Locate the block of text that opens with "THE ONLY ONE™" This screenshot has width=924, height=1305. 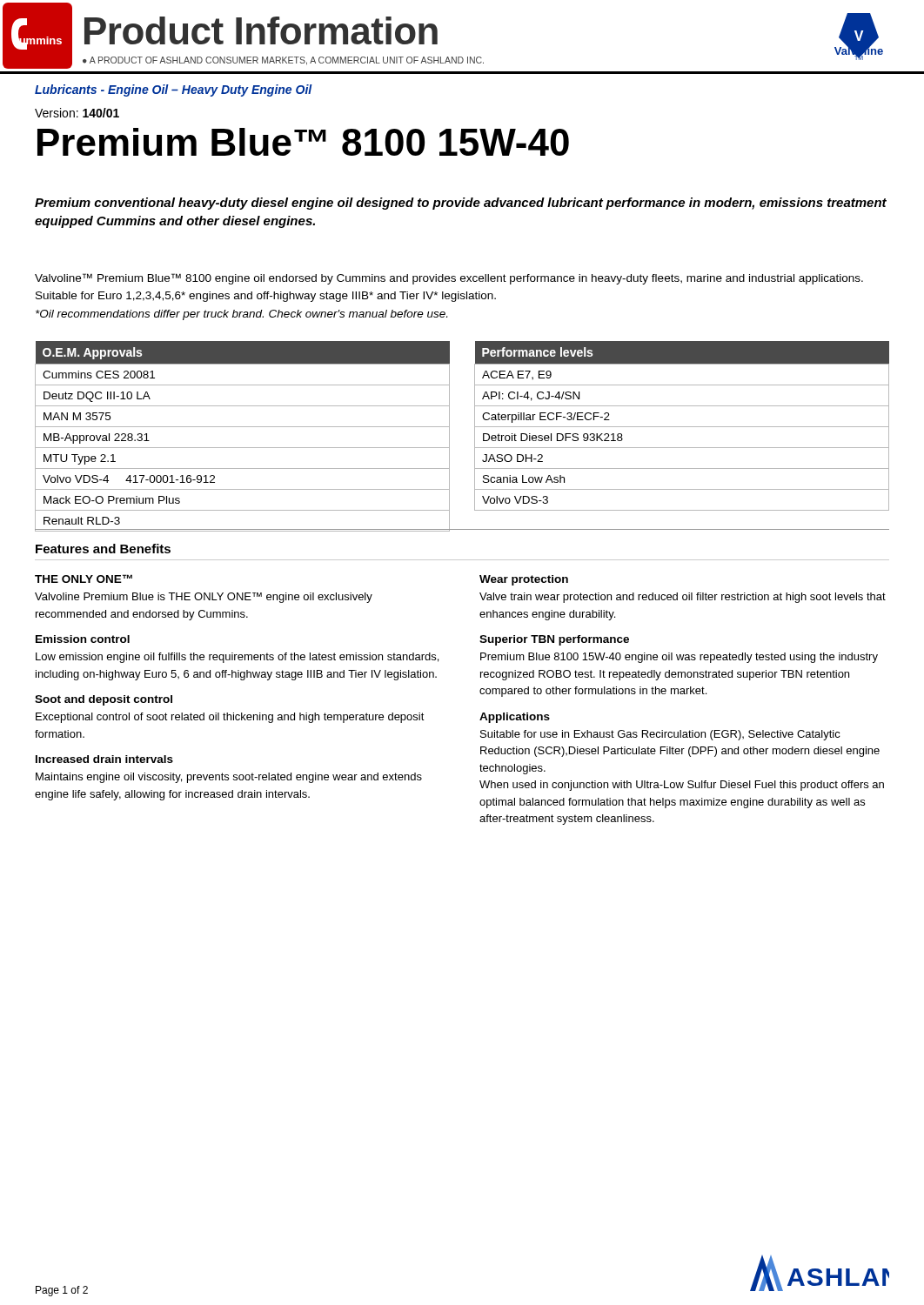[240, 597]
